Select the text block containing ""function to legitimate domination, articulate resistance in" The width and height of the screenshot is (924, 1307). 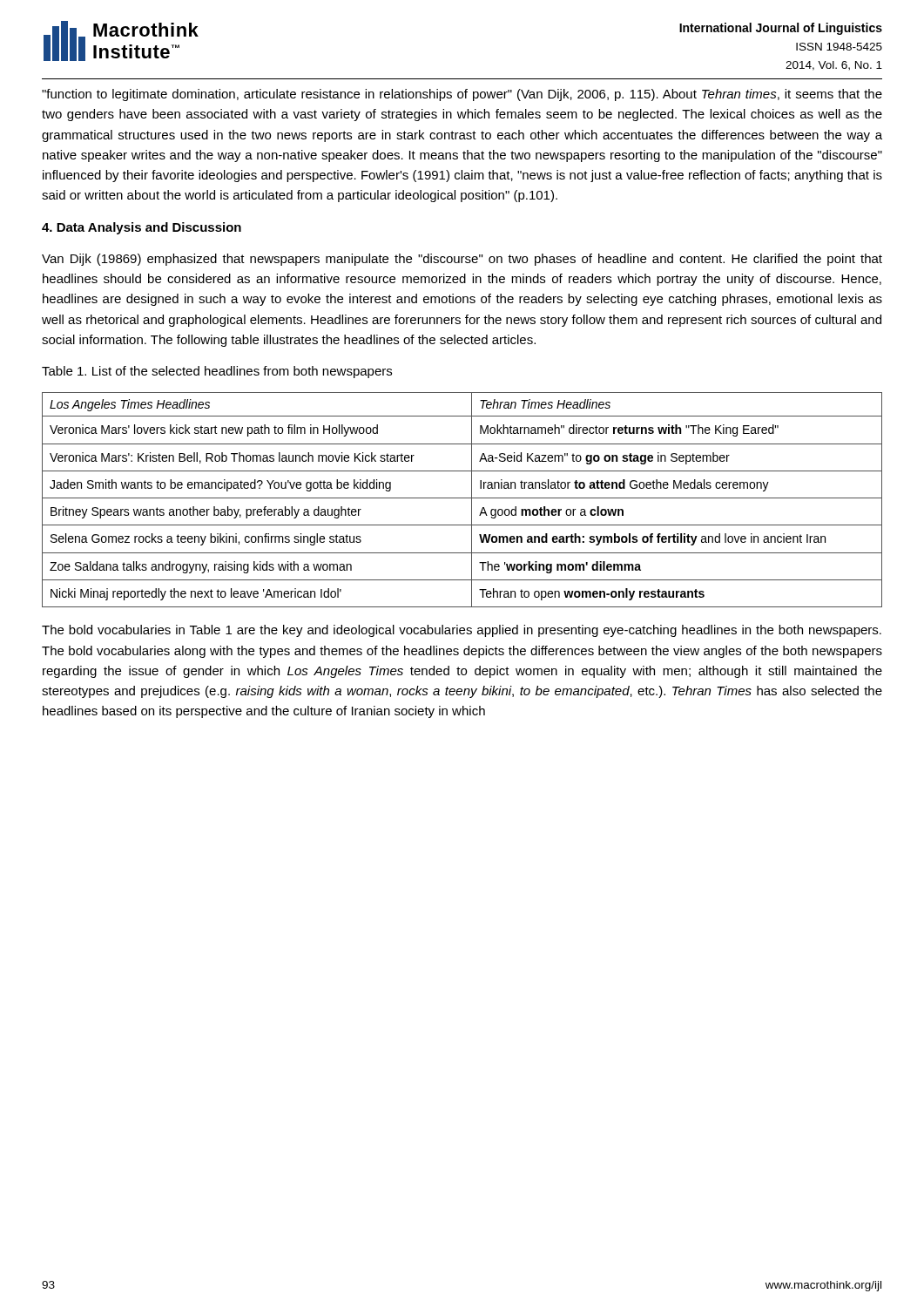tap(462, 144)
